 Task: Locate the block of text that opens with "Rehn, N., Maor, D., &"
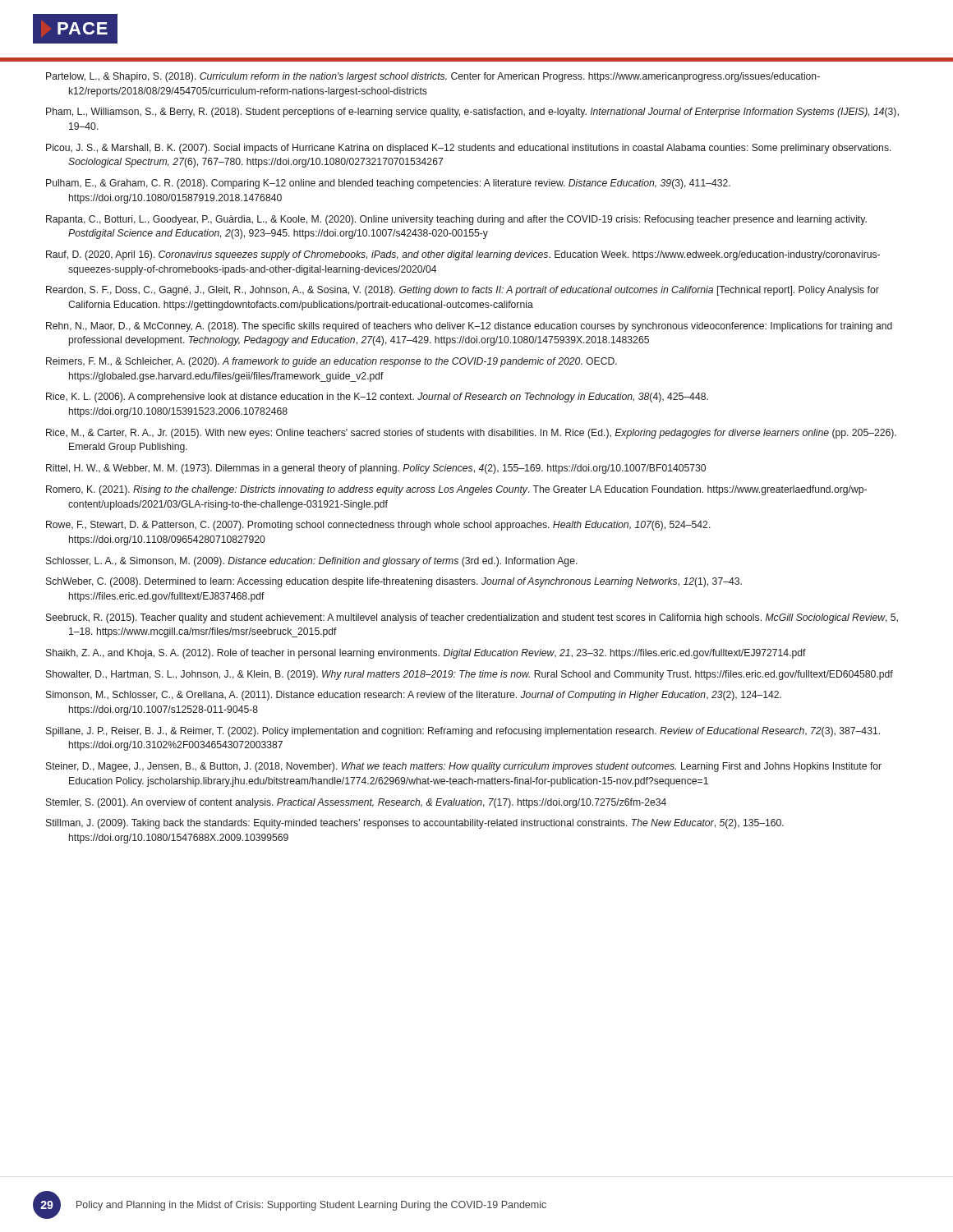point(469,333)
